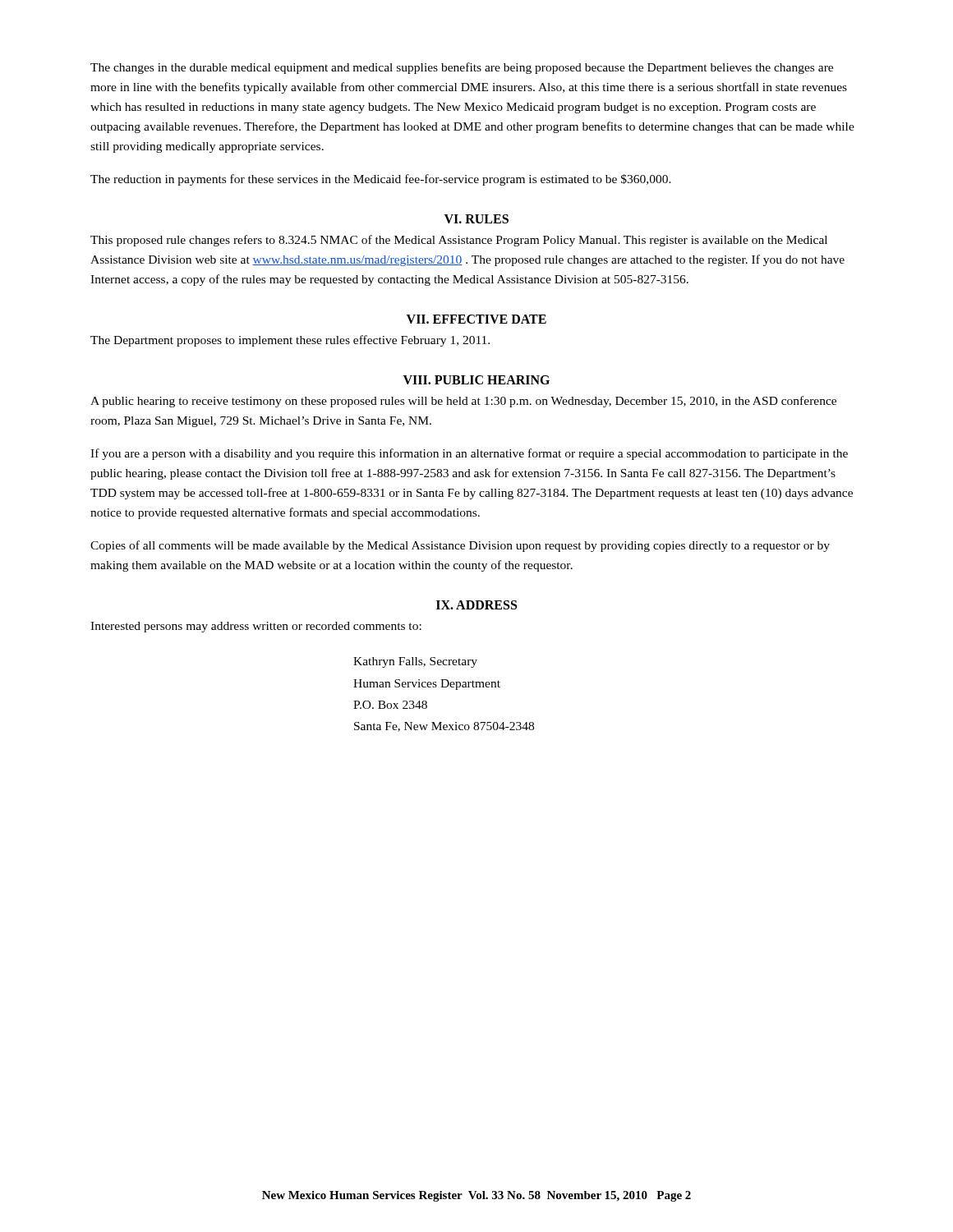The image size is (953, 1232).
Task: Click on the passage starting "The reduction in payments for these"
Action: [381, 179]
